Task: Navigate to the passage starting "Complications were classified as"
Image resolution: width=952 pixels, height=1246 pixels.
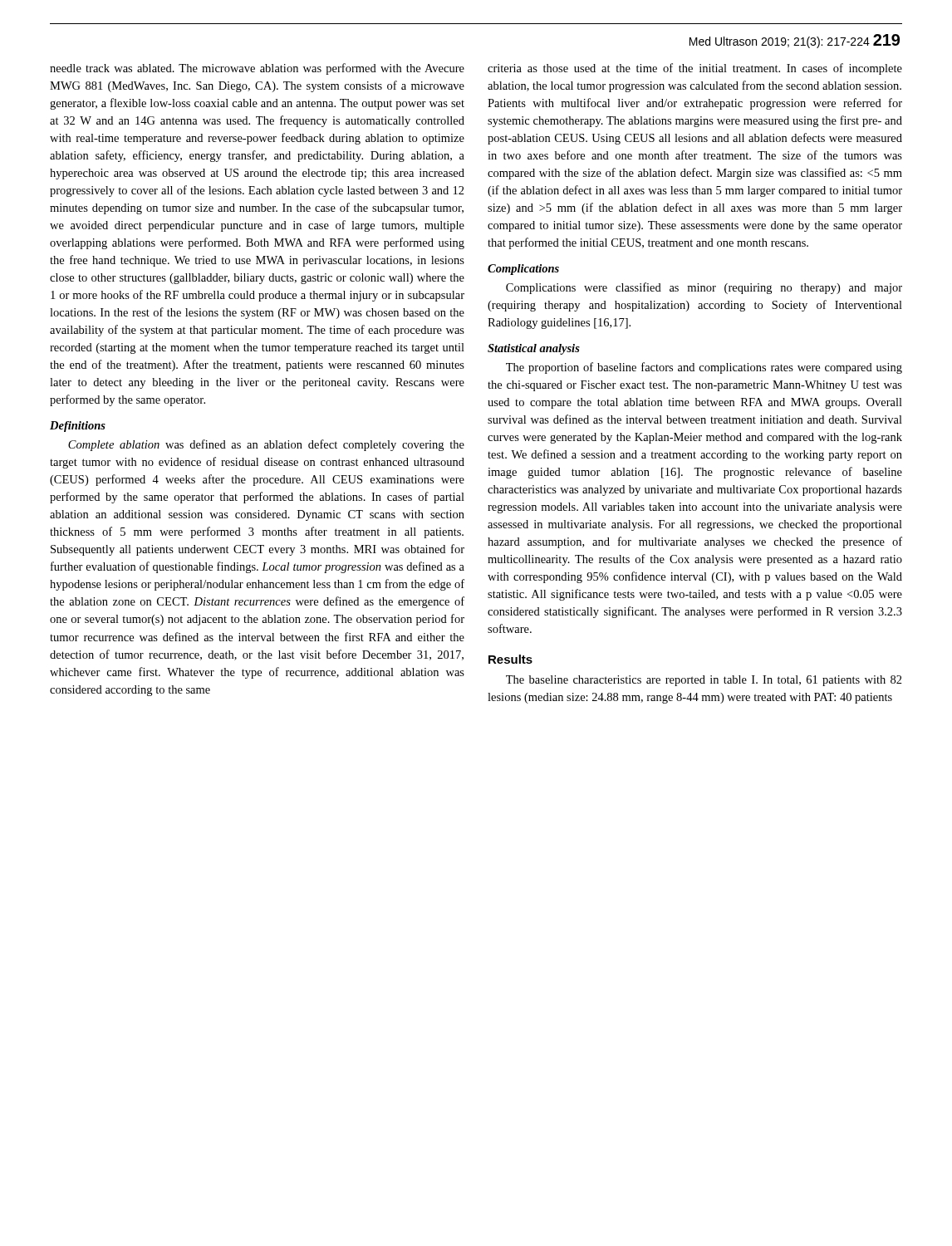Action: point(695,305)
